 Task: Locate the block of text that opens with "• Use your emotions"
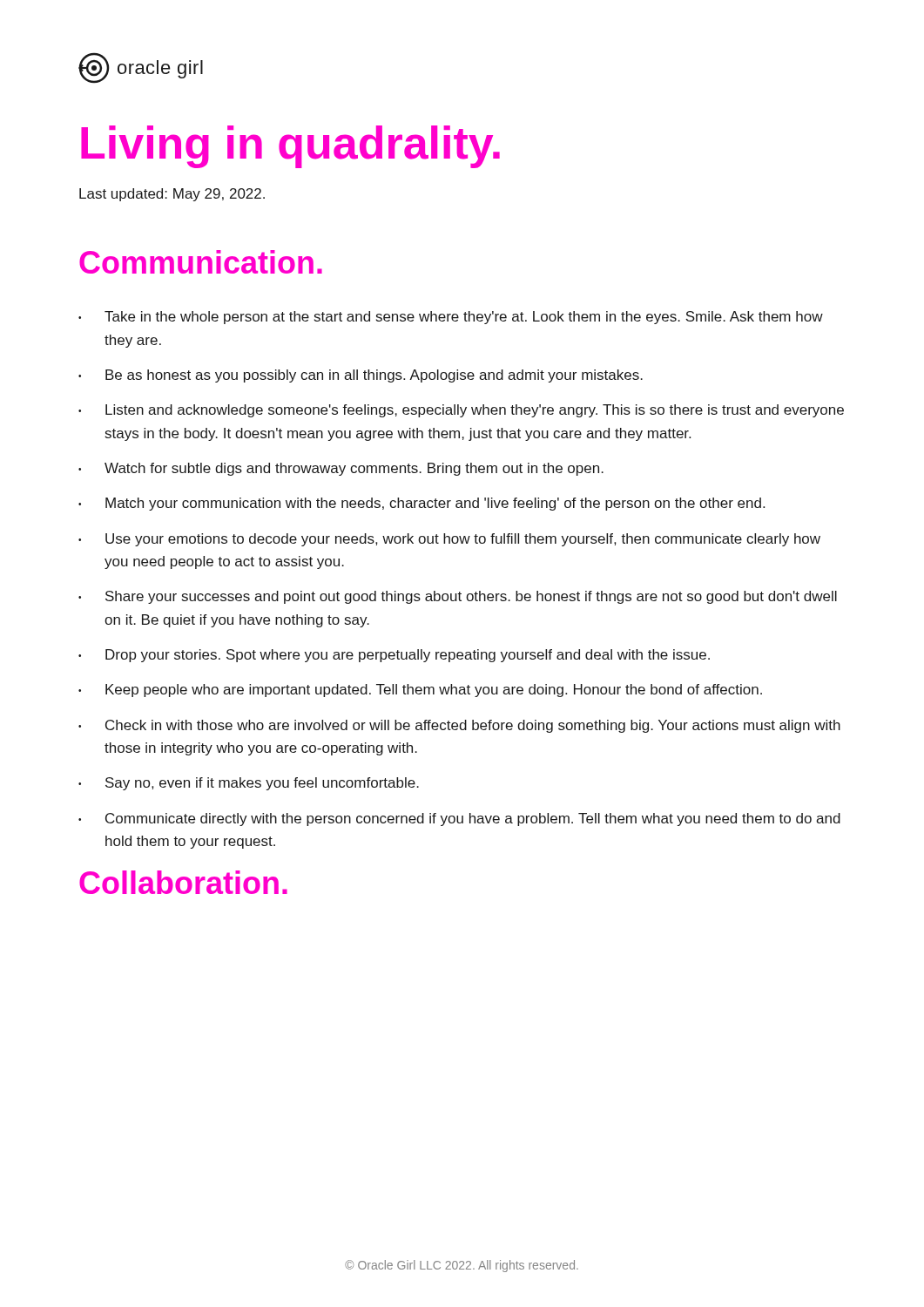point(462,551)
